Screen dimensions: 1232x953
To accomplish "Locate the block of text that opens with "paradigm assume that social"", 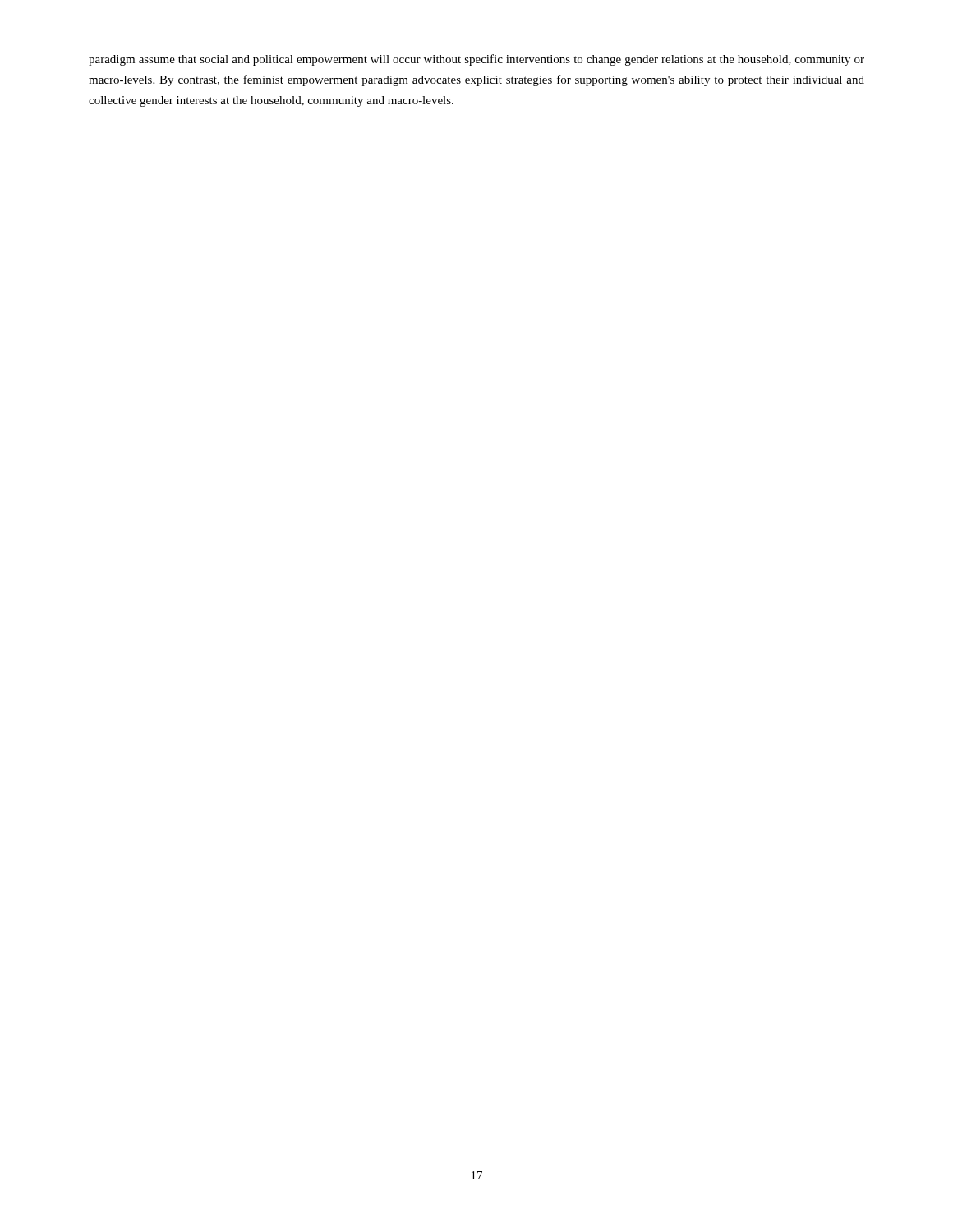I will point(476,79).
